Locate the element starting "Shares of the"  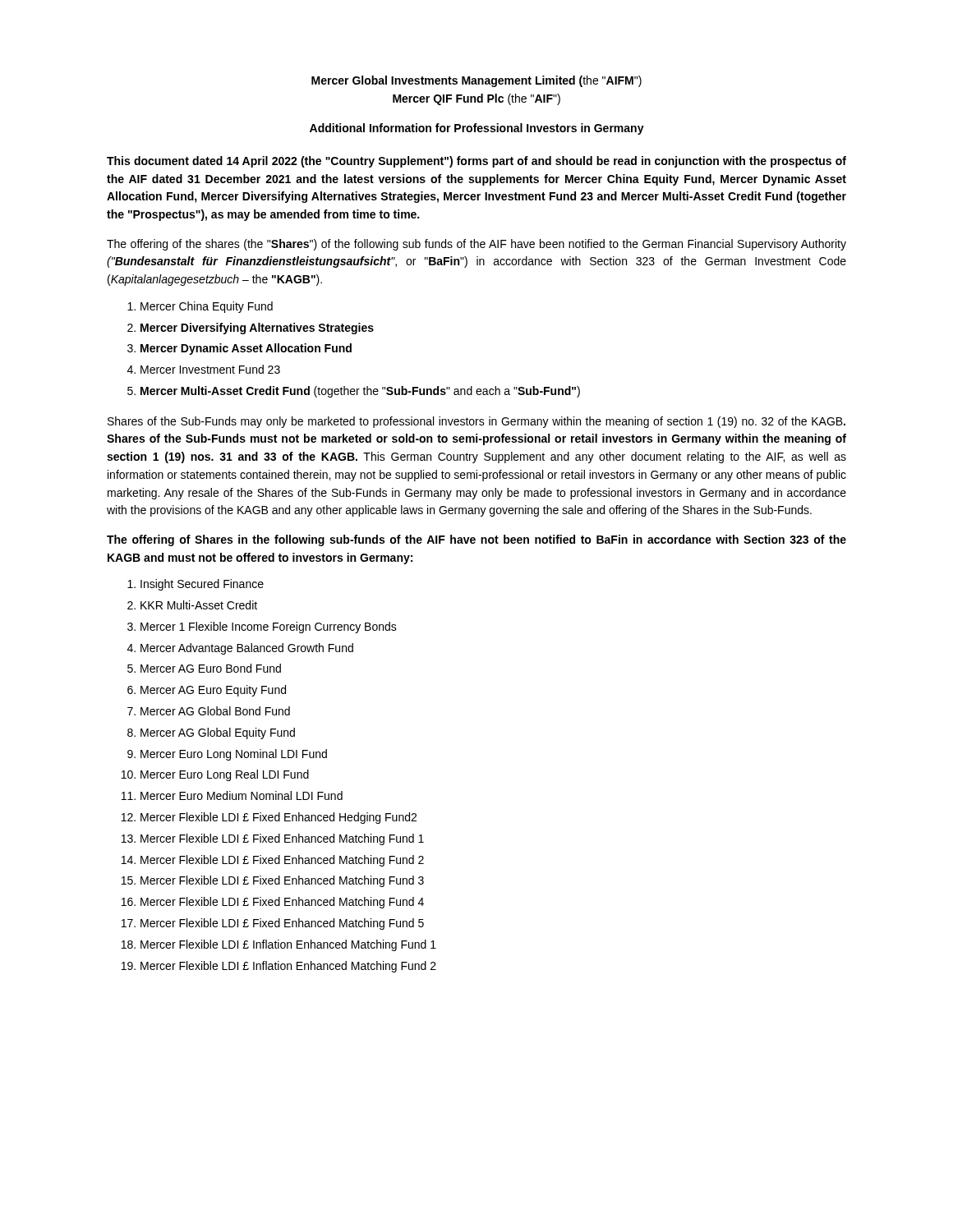click(x=476, y=466)
